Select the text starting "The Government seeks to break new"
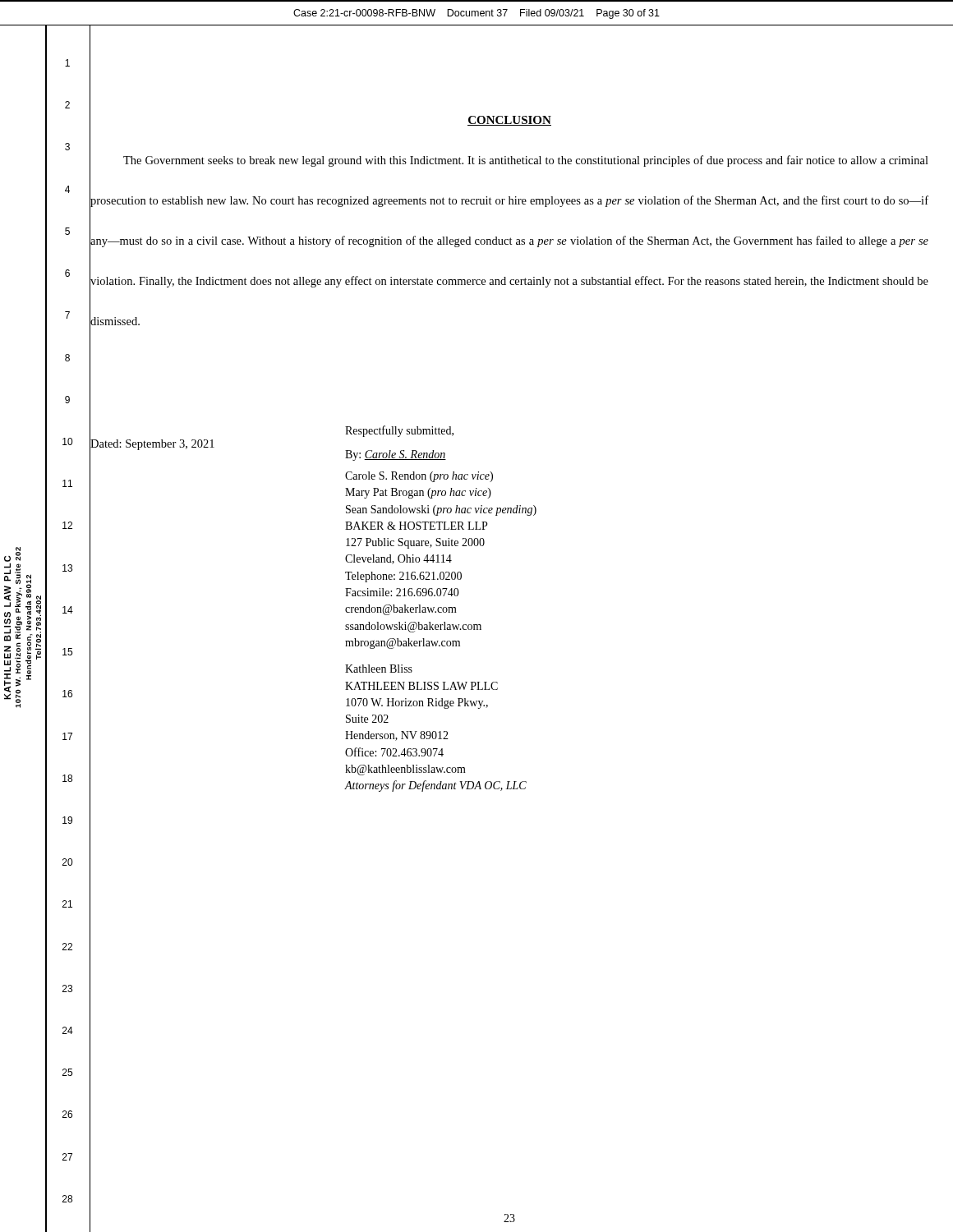953x1232 pixels. click(509, 241)
